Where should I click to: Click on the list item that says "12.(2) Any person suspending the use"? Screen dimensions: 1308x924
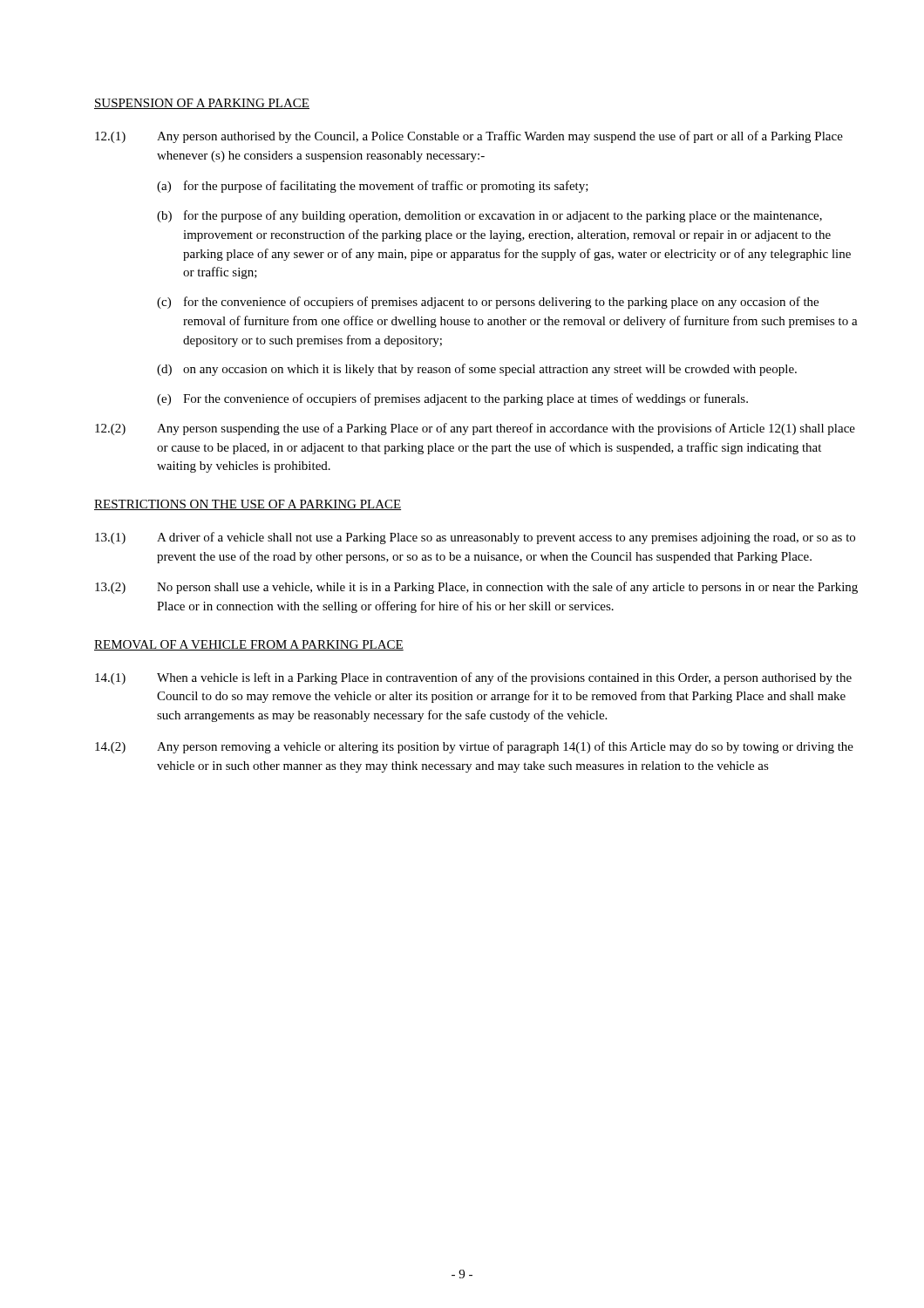[478, 448]
